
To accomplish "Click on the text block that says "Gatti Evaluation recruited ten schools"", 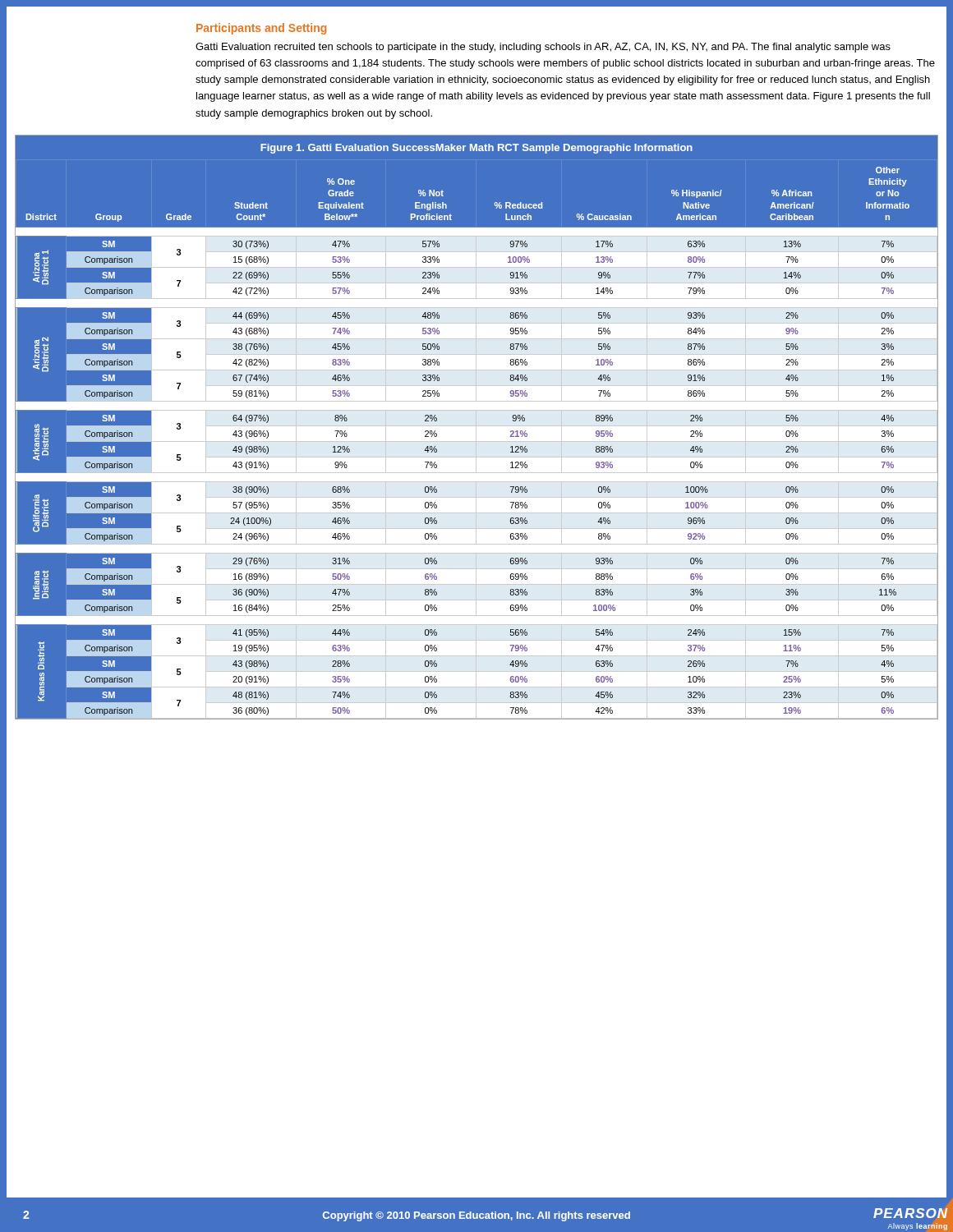I will click(x=565, y=80).
